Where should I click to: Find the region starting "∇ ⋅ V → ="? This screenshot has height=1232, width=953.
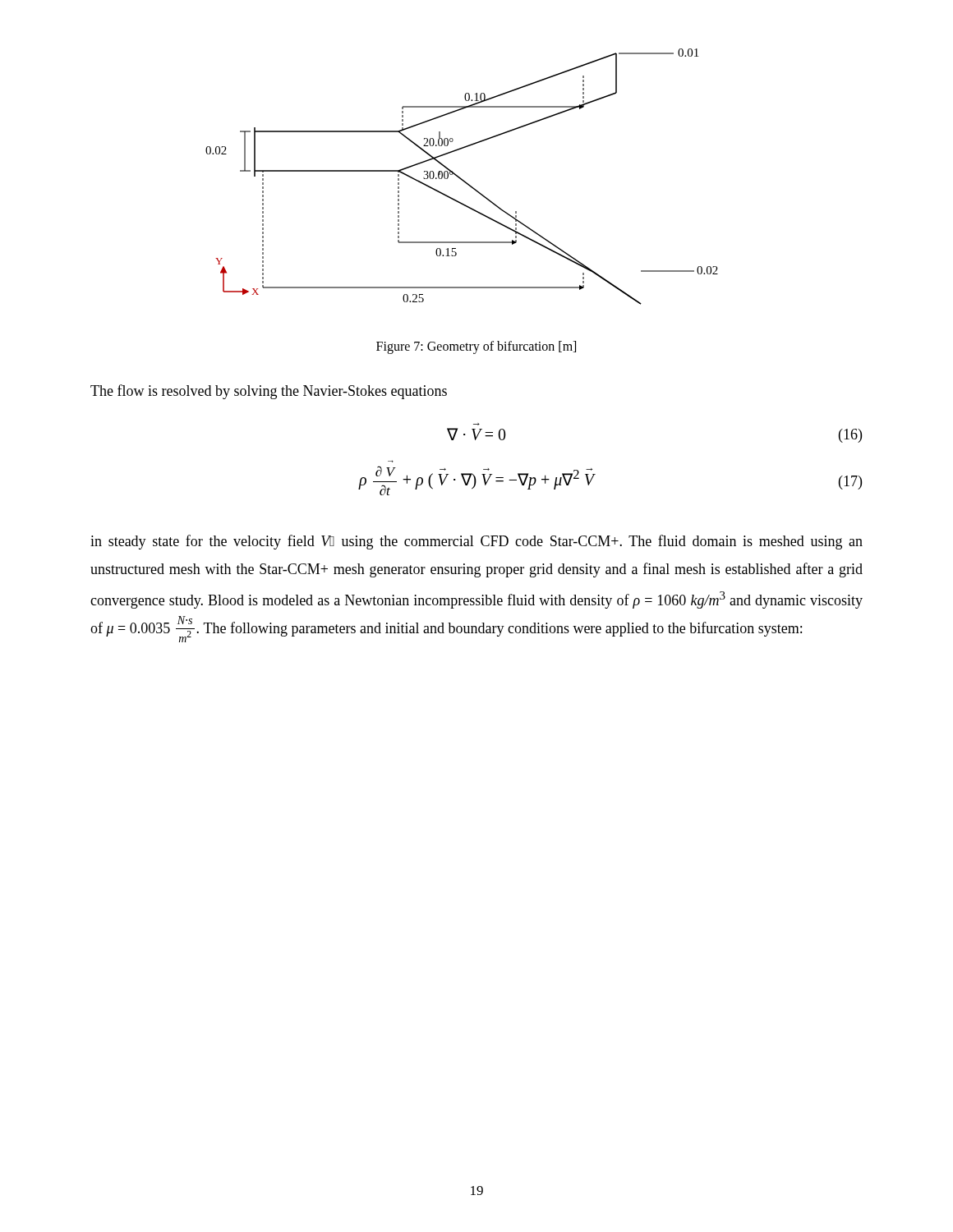476,435
